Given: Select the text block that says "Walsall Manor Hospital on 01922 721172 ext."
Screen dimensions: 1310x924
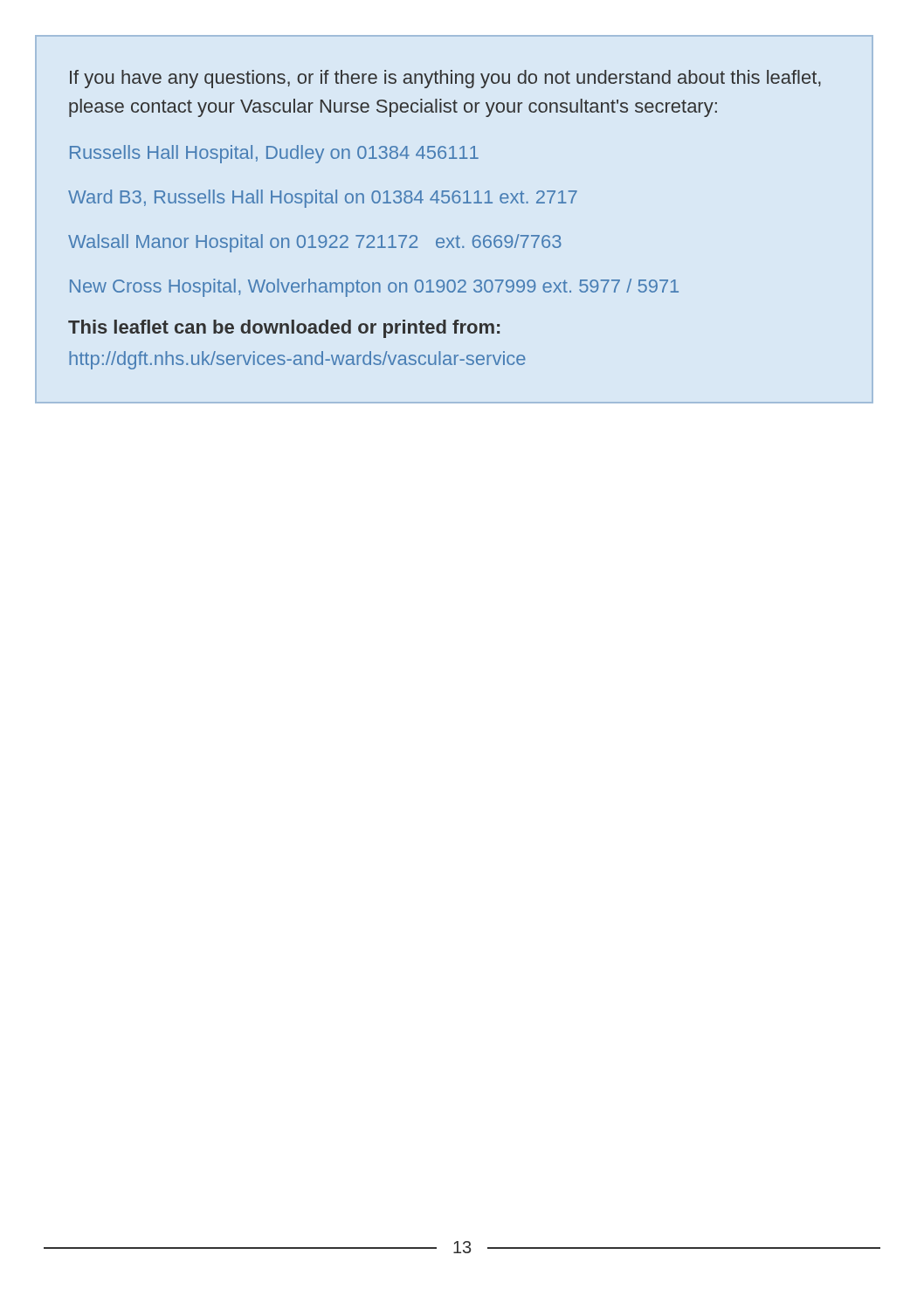Looking at the screenshot, I should 315,241.
